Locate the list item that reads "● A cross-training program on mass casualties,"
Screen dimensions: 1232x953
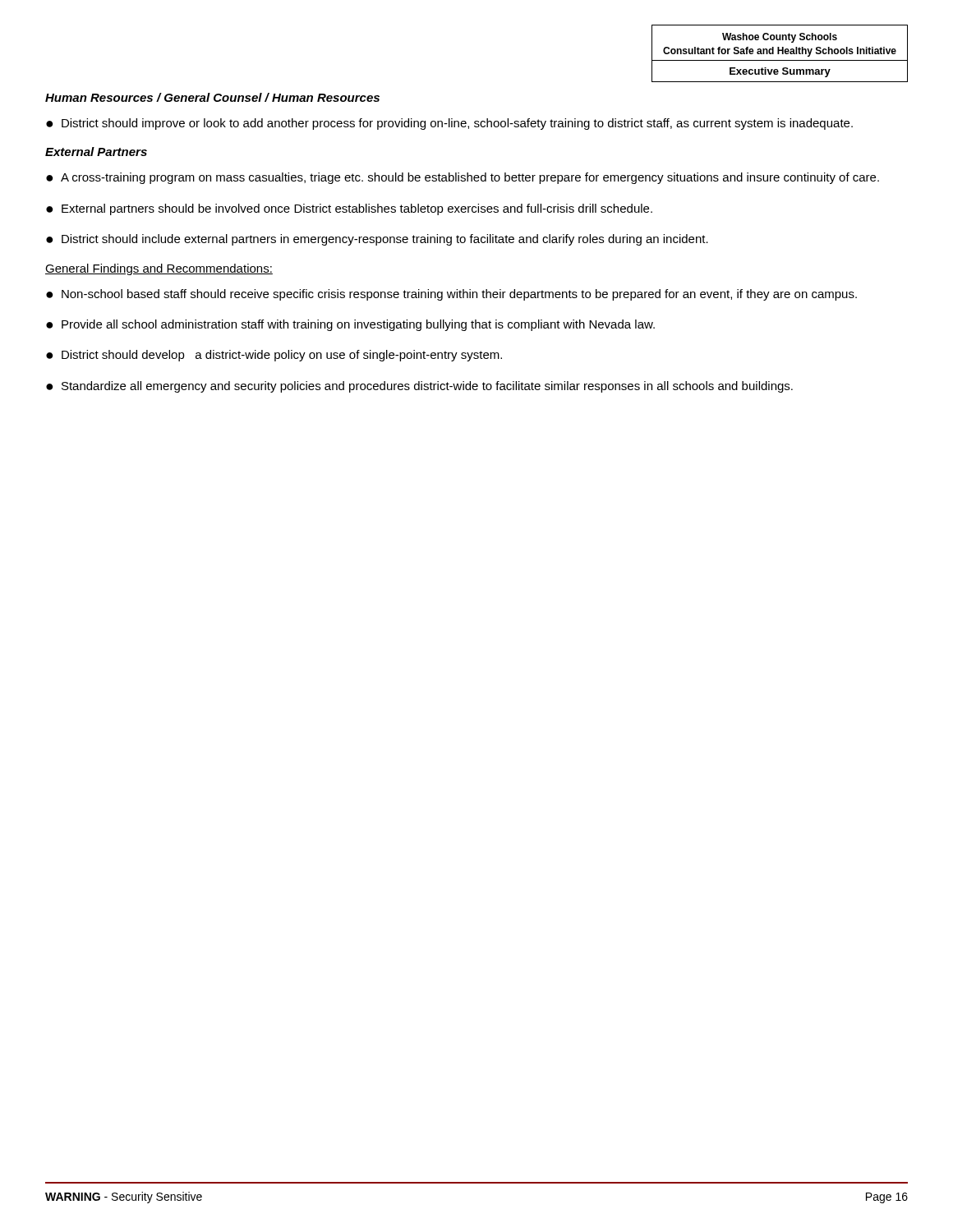(476, 178)
